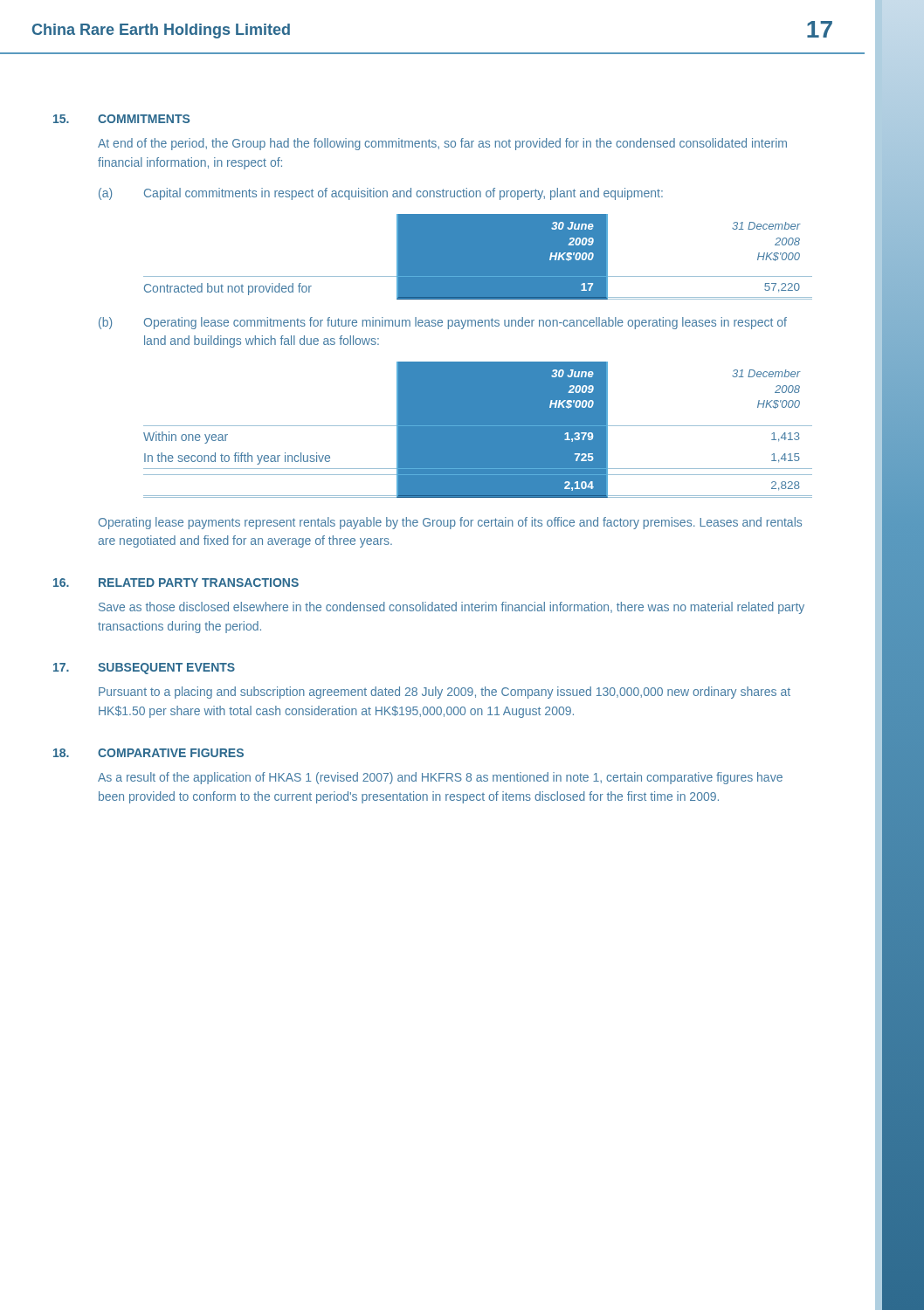Point to the block starting "(b) Operating lease commitments for future minimum lease"

[455, 332]
